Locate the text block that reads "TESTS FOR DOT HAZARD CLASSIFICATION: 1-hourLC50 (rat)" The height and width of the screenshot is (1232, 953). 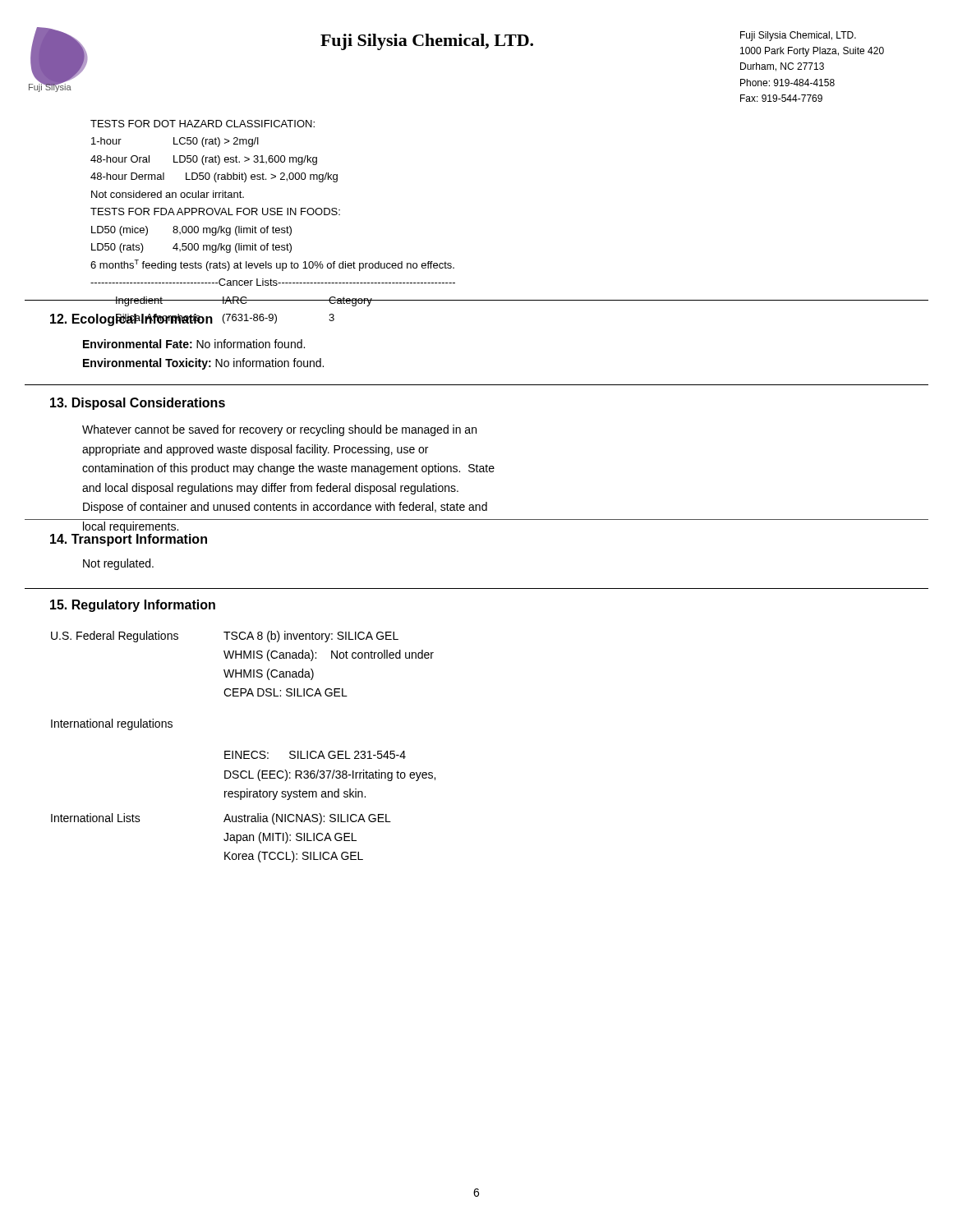[x=273, y=222]
